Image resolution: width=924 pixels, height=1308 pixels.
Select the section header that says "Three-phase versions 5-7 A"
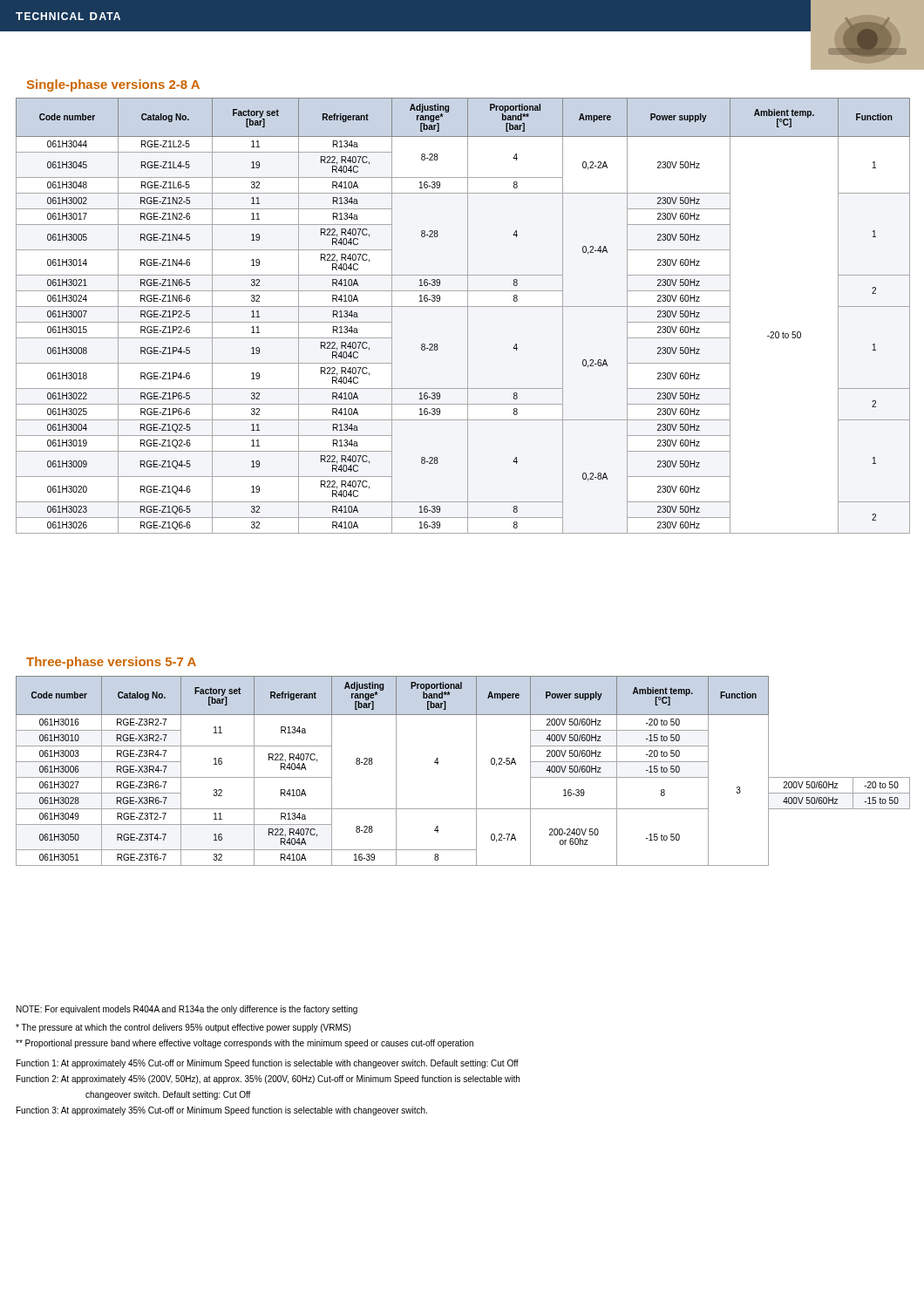click(x=111, y=661)
